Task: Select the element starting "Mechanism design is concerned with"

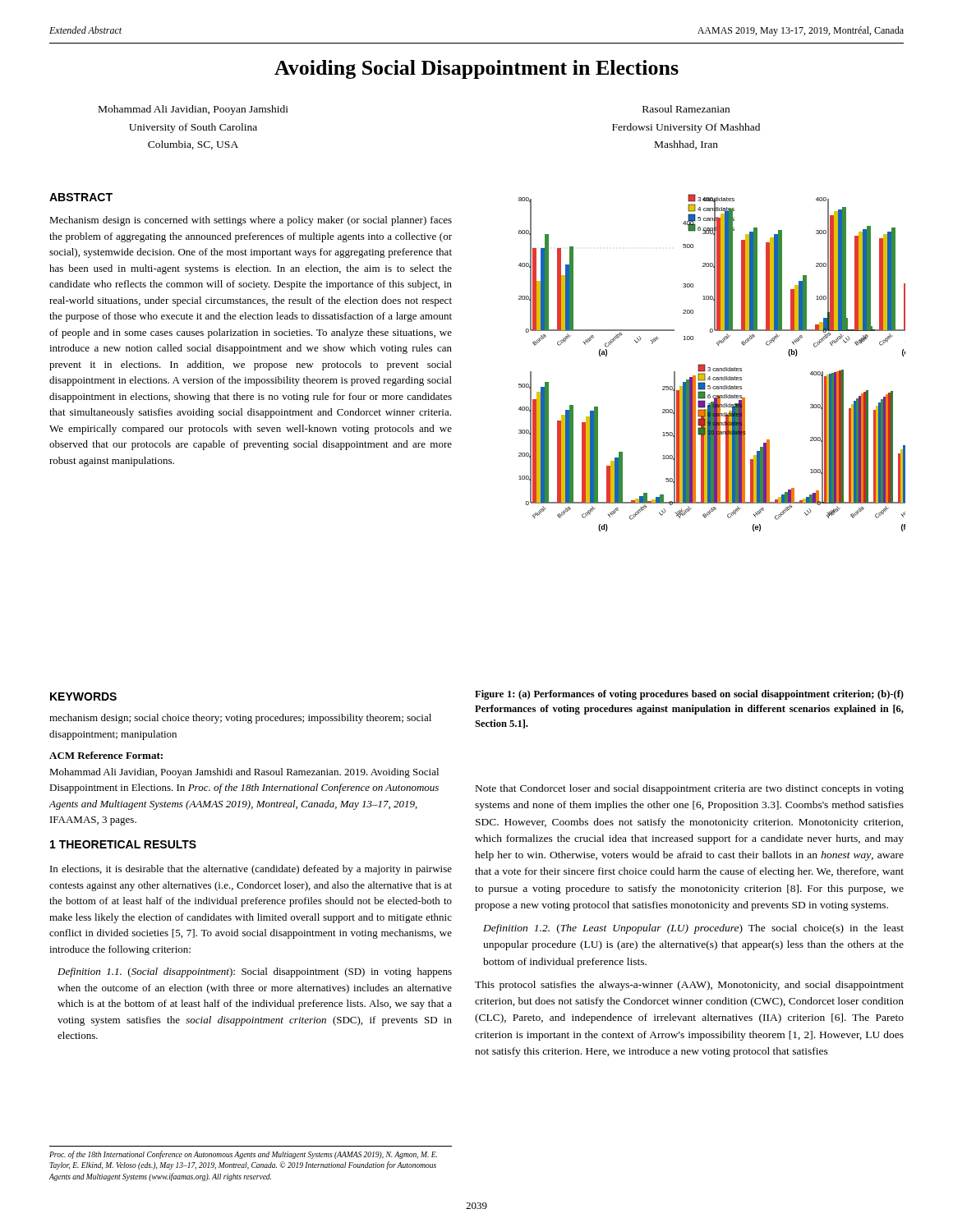Action: point(251,340)
